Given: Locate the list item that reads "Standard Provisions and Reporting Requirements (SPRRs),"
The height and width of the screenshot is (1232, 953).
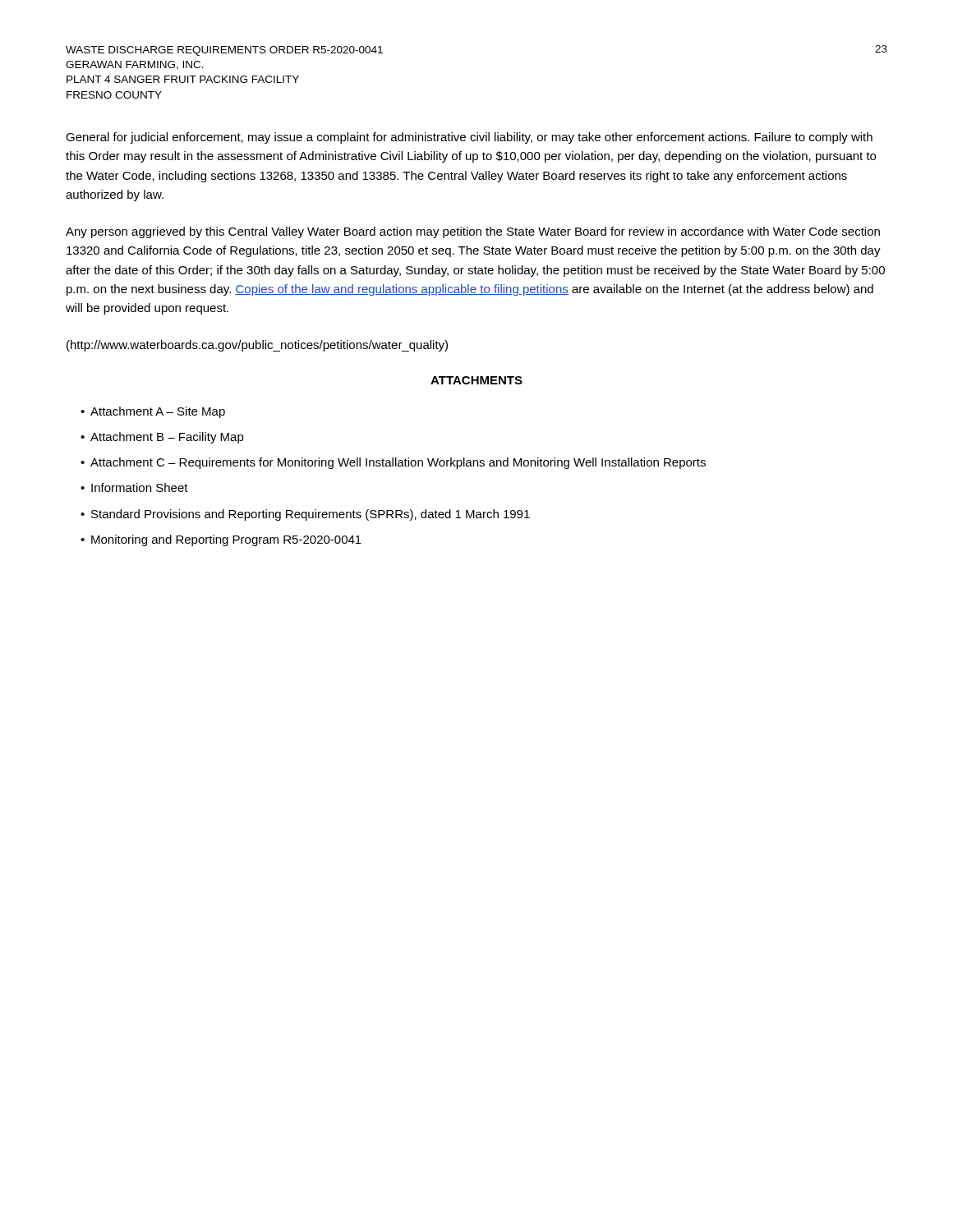Looking at the screenshot, I should (476, 513).
